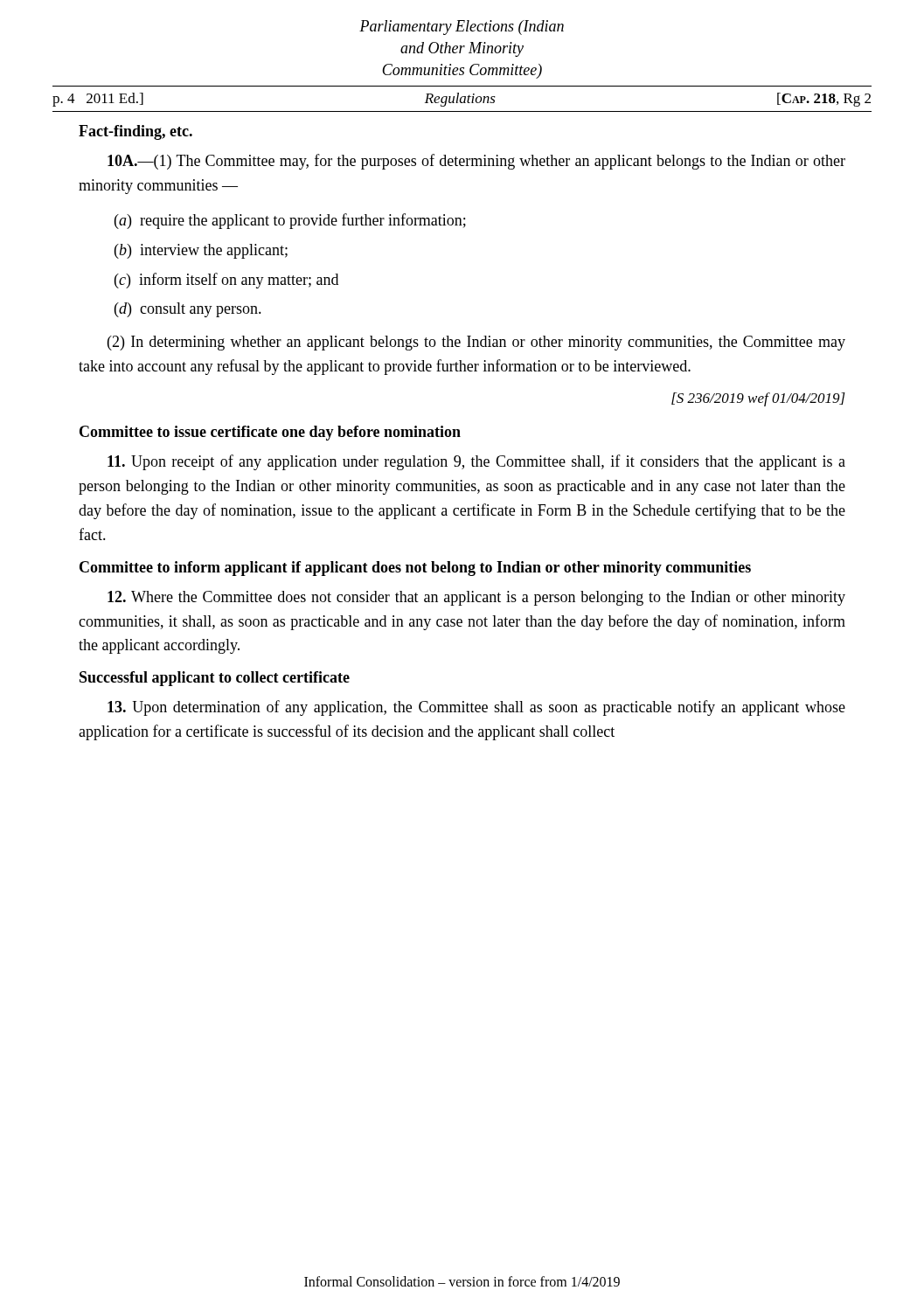924x1311 pixels.
Task: Click where it says "[S 236/2019 wef 01/04/2019]"
Action: tap(758, 398)
